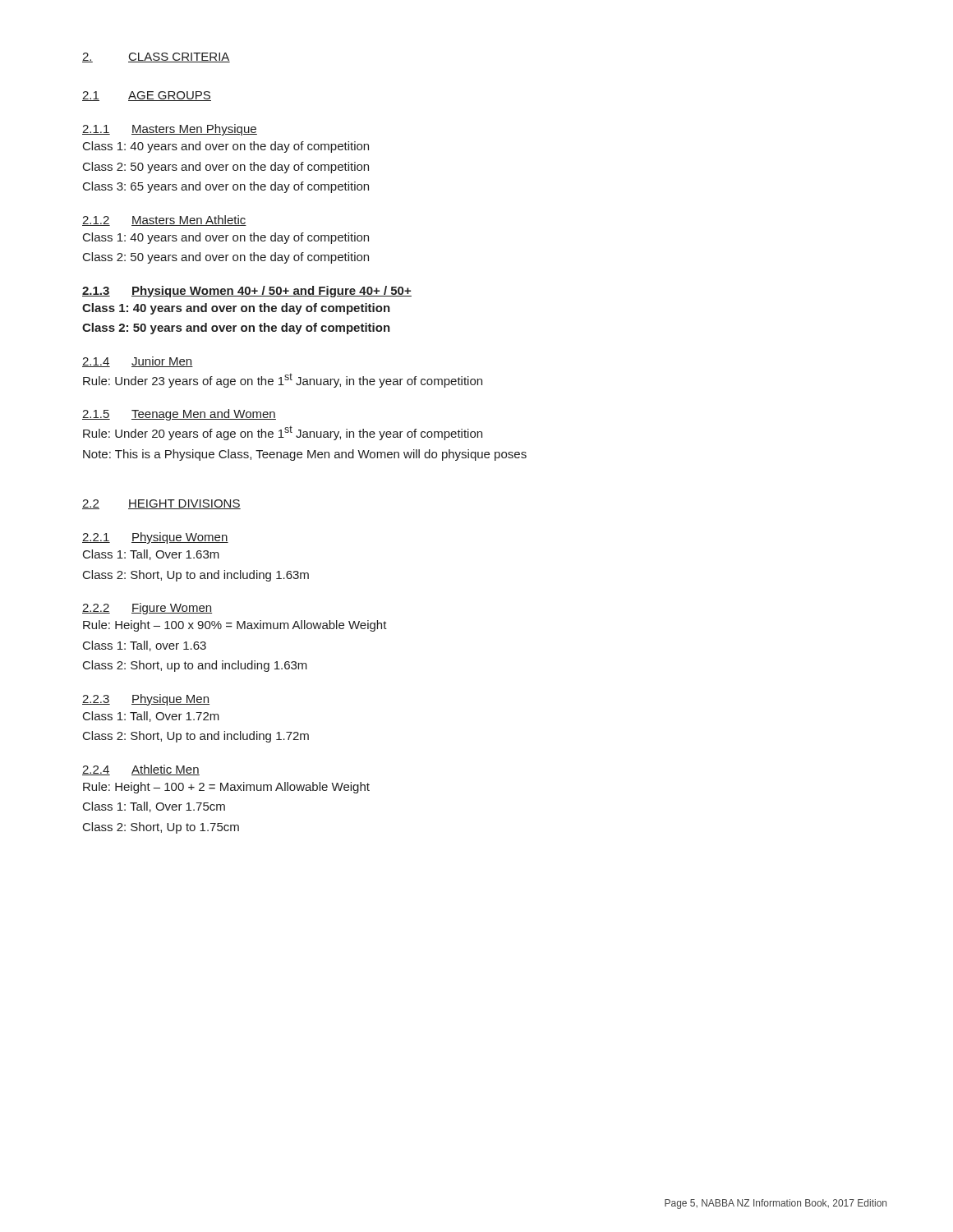Click on the text that reads "Class 2: Short, up to and including 1.63m"
This screenshot has height=1232, width=953.
[x=195, y=665]
